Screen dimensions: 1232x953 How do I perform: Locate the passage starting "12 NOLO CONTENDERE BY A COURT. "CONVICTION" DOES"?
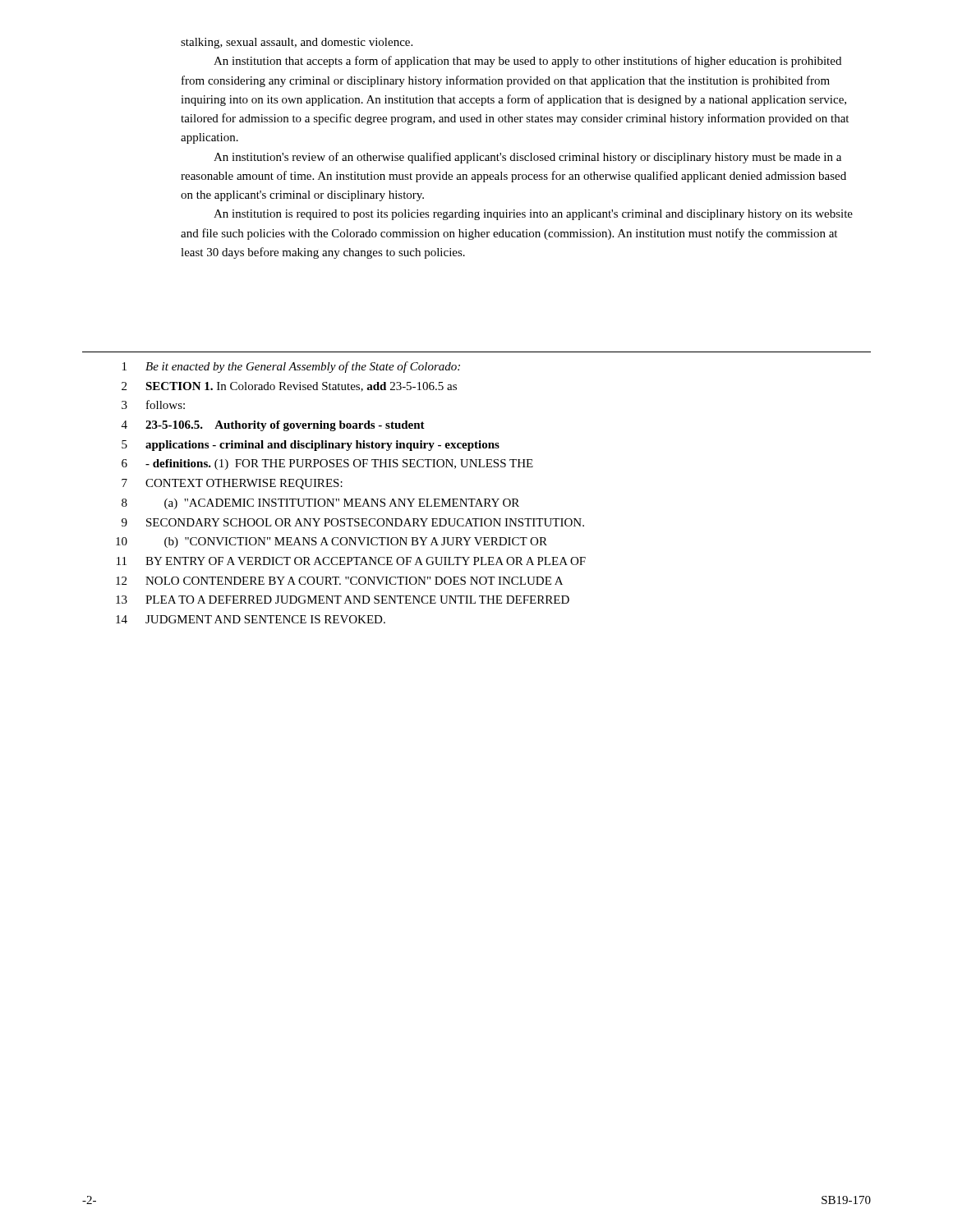point(476,581)
